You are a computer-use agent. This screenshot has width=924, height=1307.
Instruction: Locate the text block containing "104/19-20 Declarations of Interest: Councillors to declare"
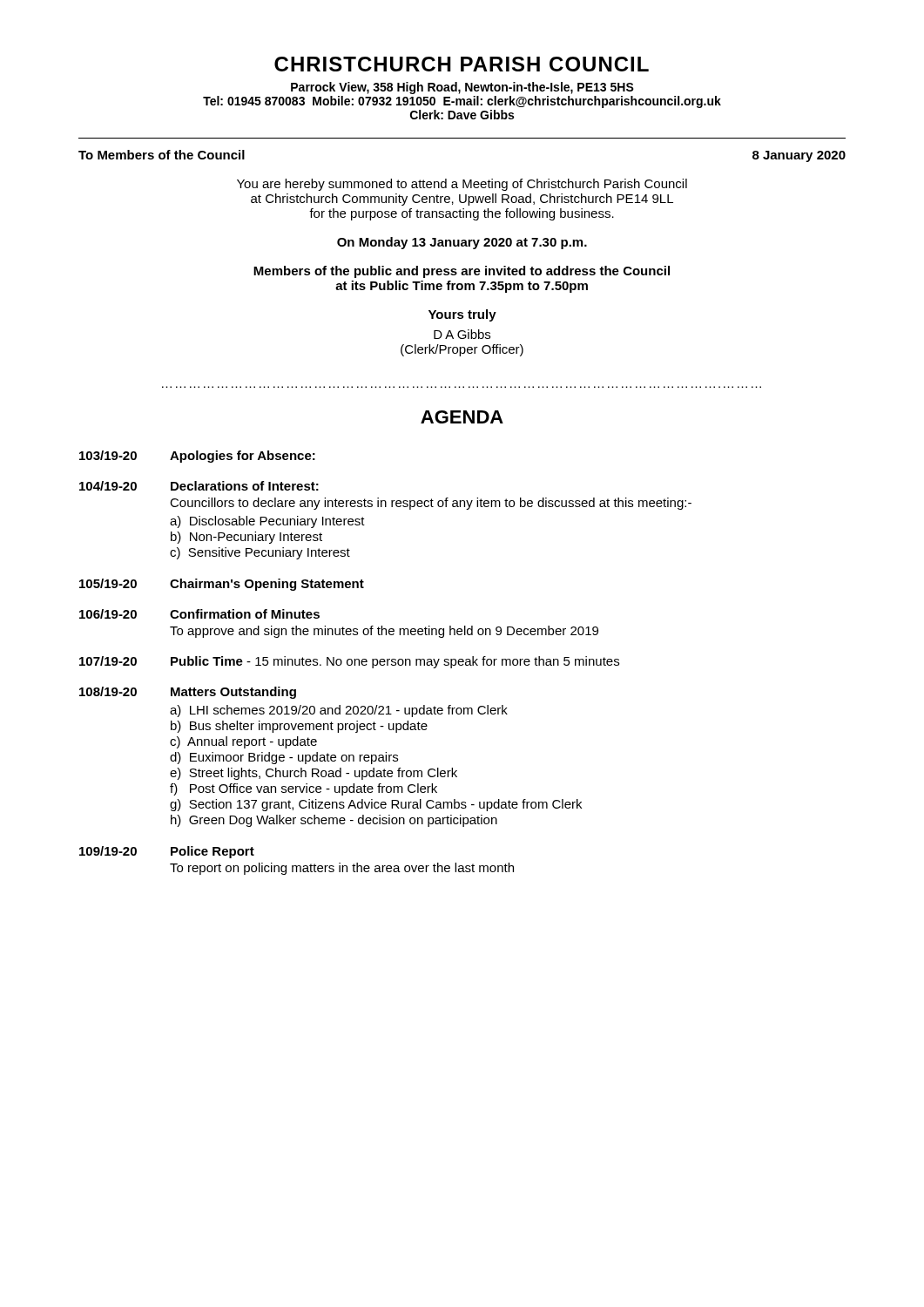462,519
